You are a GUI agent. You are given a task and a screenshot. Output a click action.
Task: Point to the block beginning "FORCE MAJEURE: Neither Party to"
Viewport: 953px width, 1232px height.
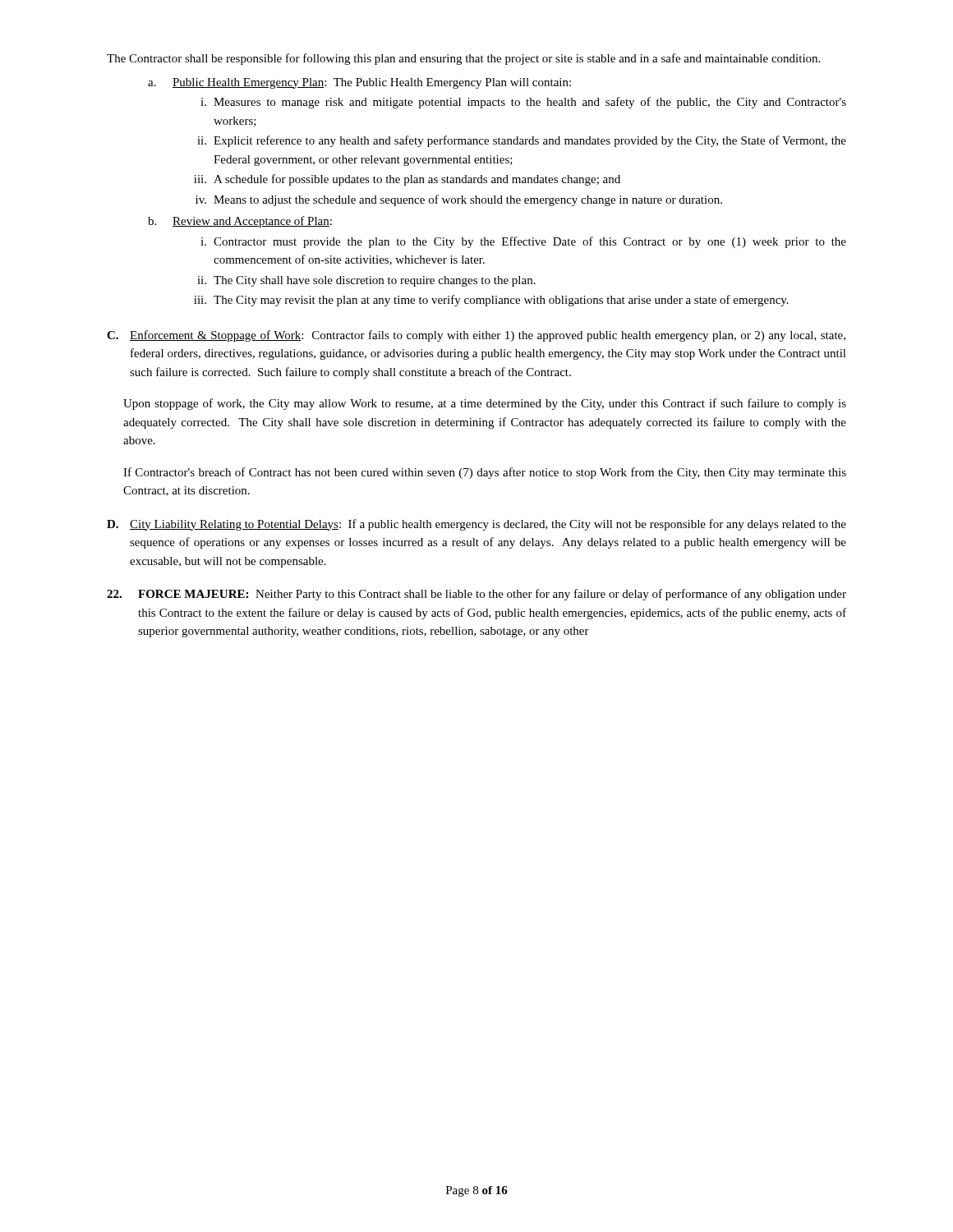coord(476,613)
